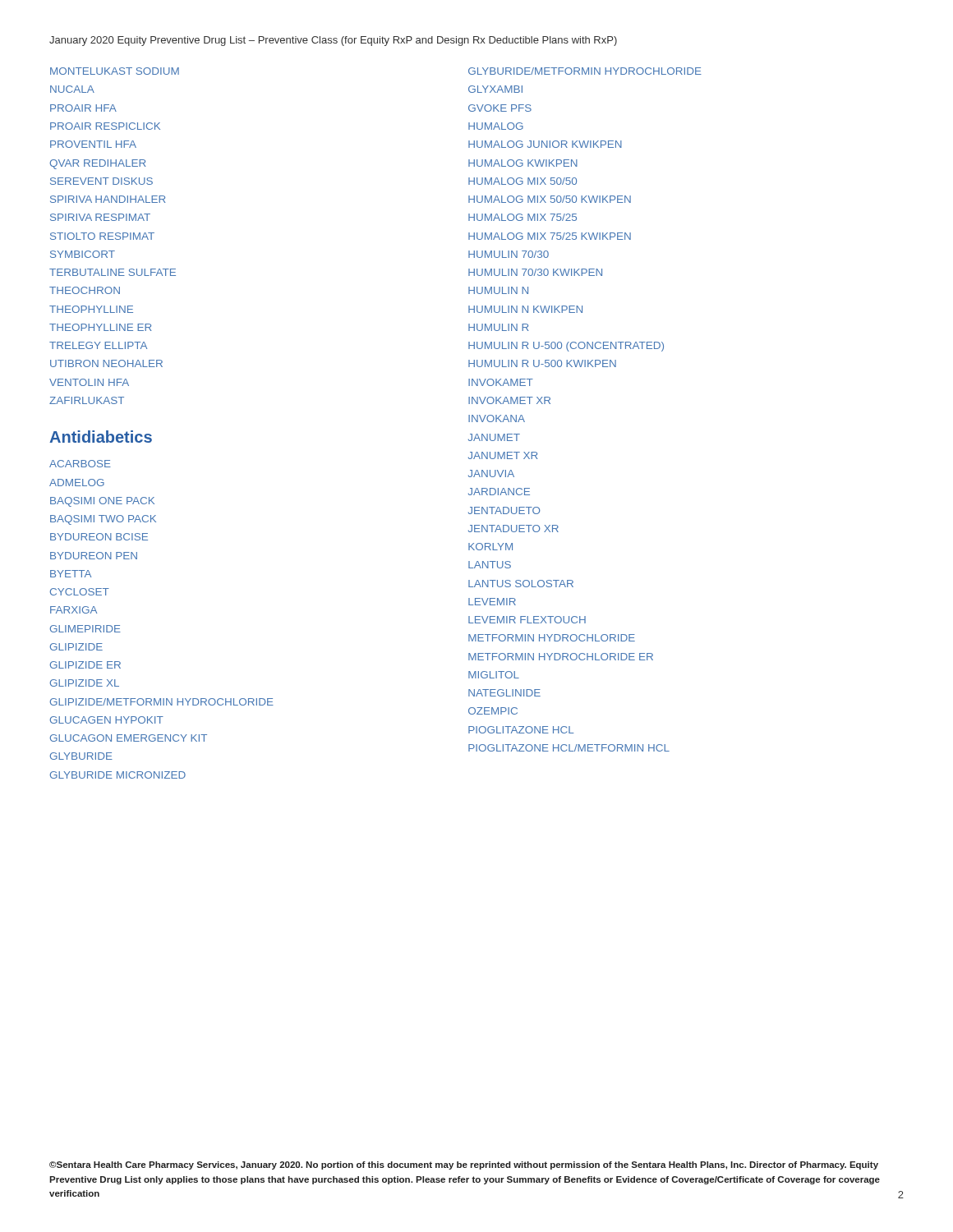Navigate to the text block starting "GVOKE PFS"

500,108
